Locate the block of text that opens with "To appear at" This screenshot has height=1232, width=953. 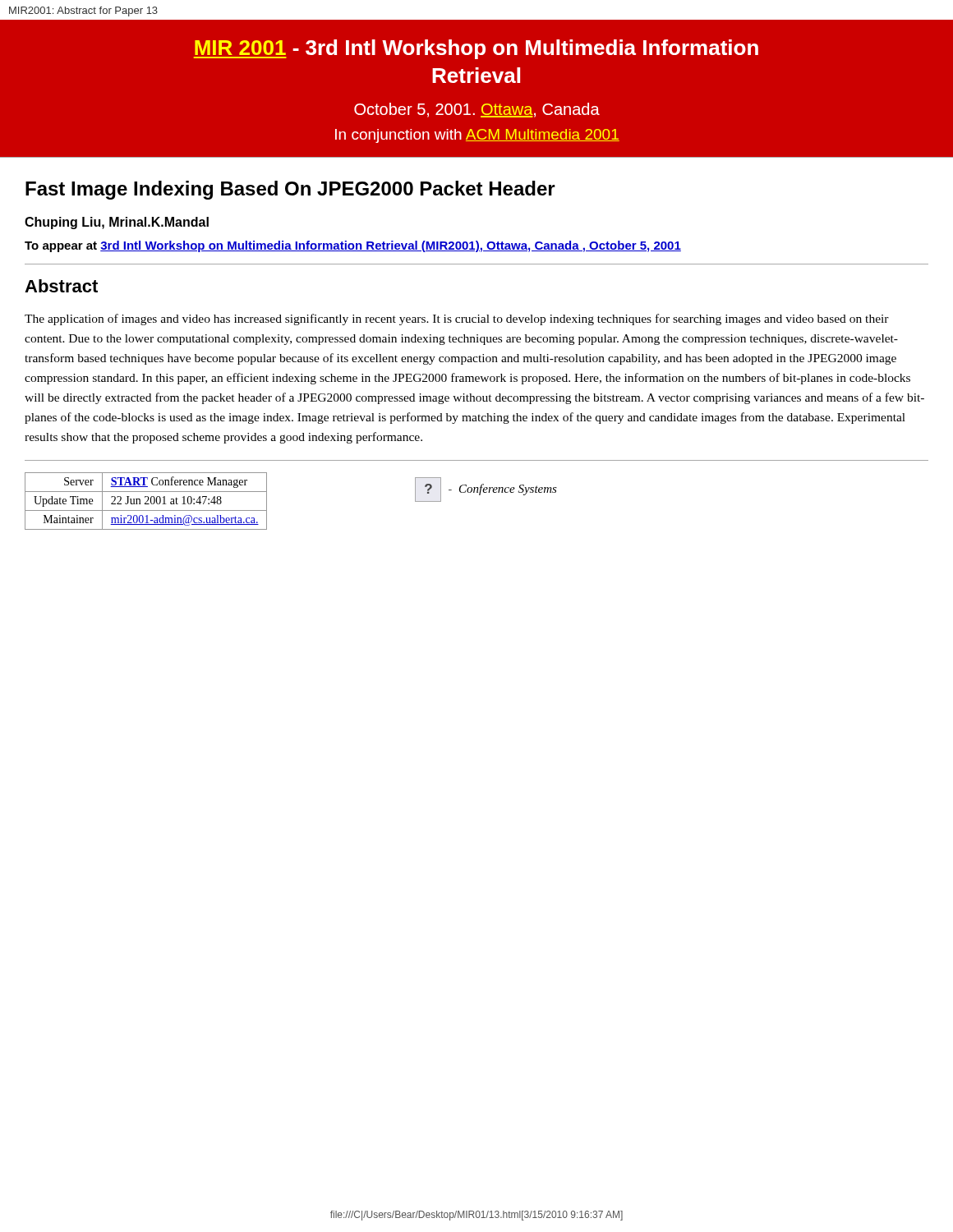pos(353,245)
